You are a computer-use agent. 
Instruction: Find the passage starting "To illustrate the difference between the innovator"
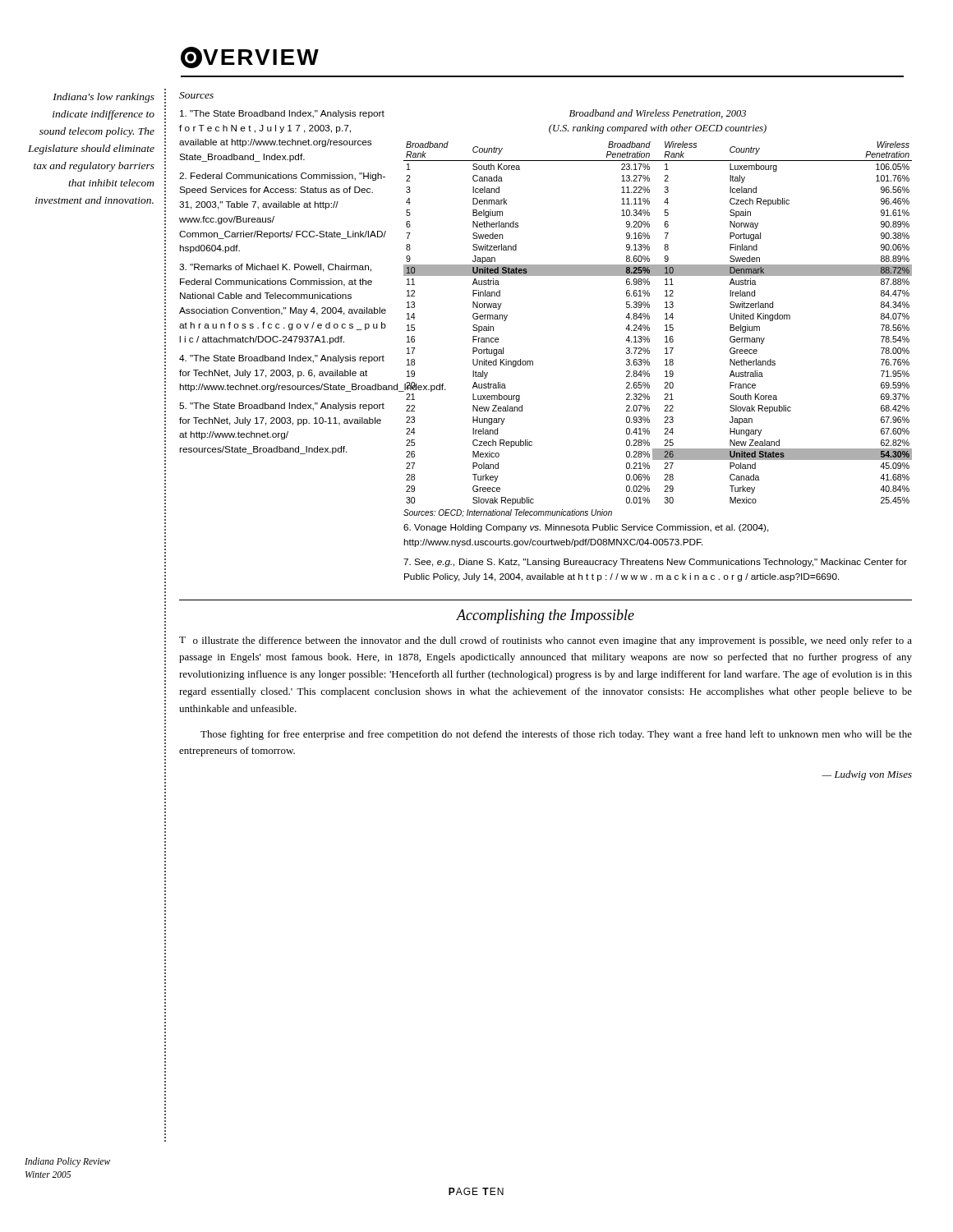[x=545, y=696]
